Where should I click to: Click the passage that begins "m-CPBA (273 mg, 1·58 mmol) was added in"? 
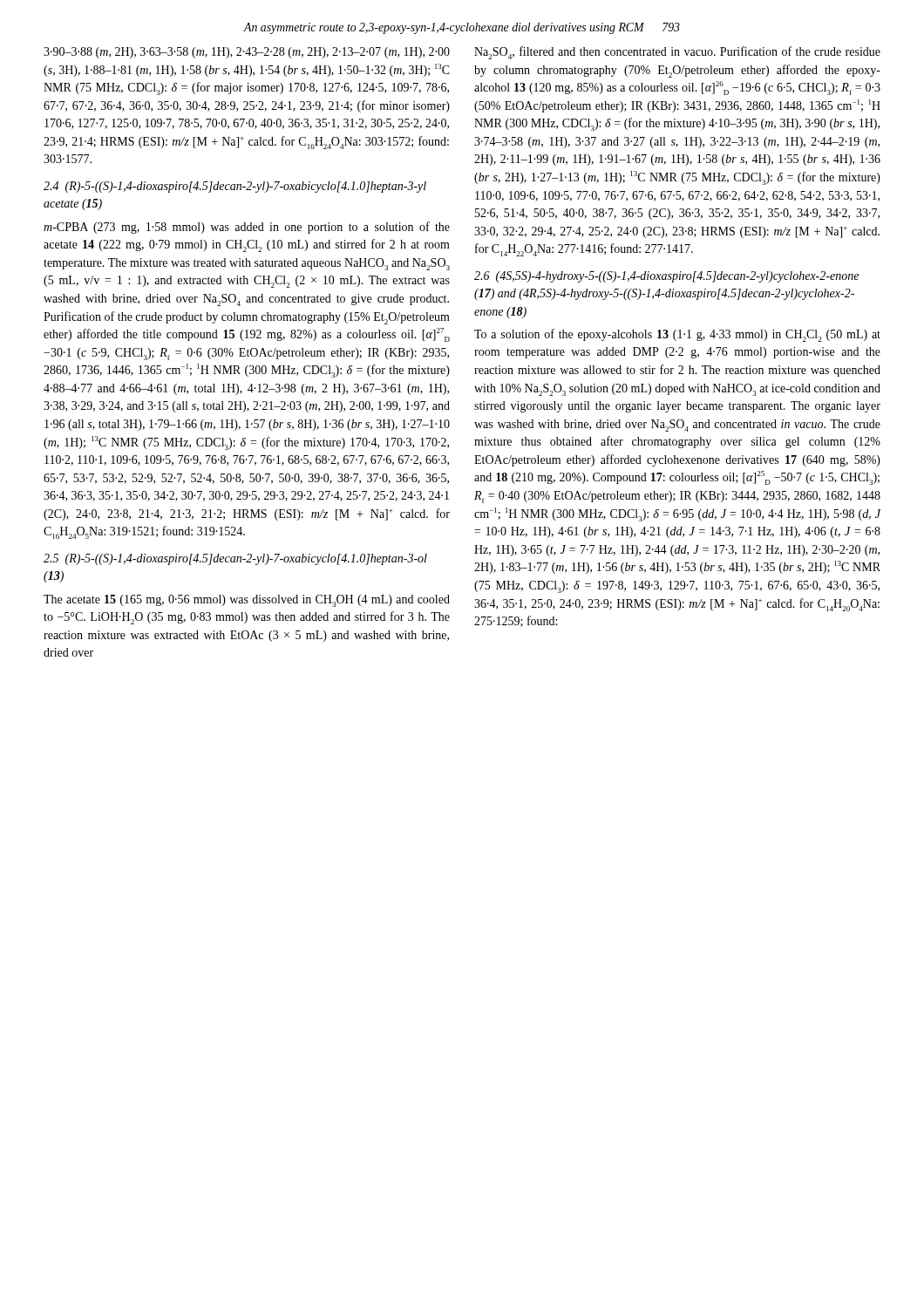point(247,381)
